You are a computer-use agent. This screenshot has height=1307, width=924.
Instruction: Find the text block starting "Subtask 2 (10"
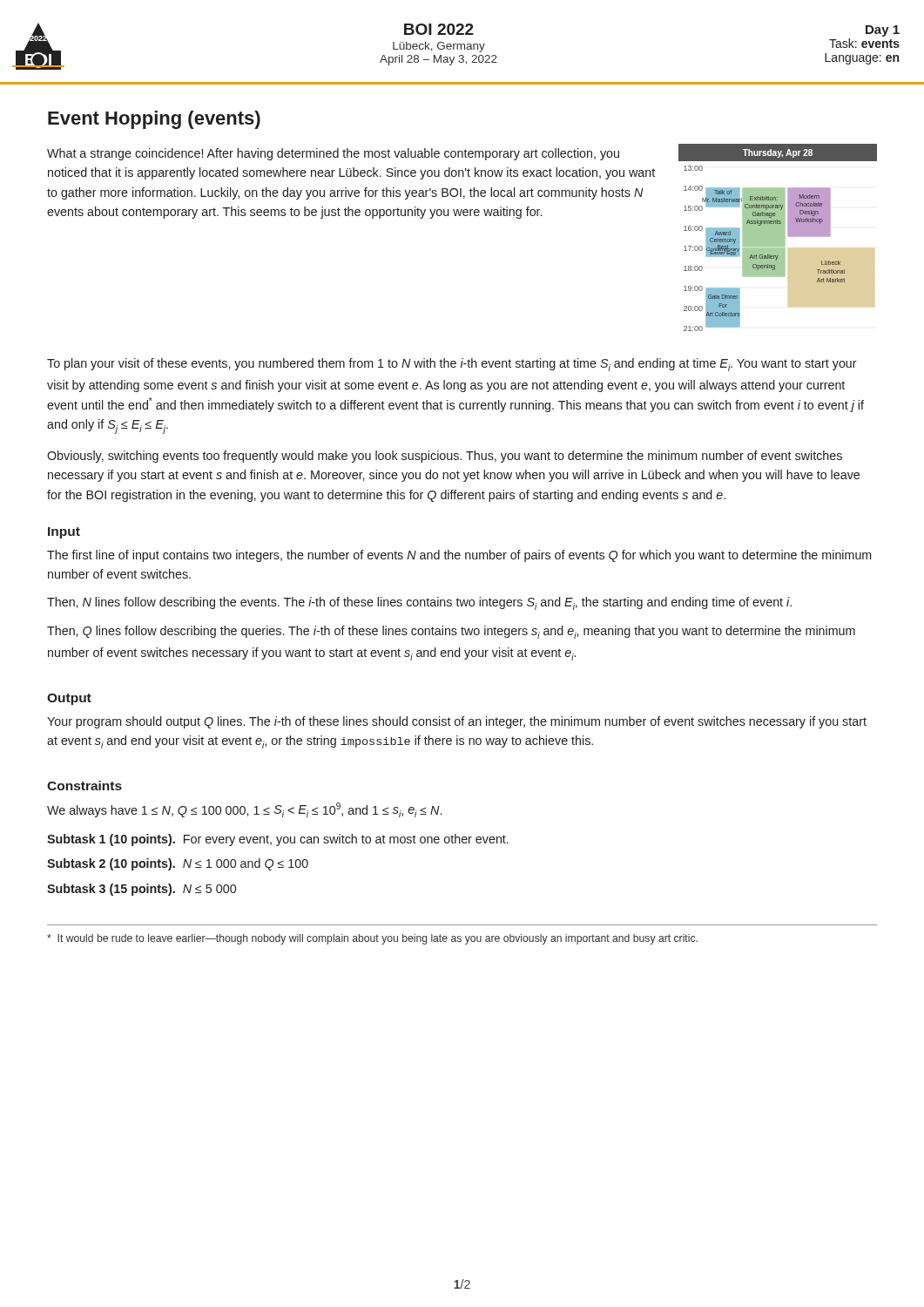tap(178, 864)
